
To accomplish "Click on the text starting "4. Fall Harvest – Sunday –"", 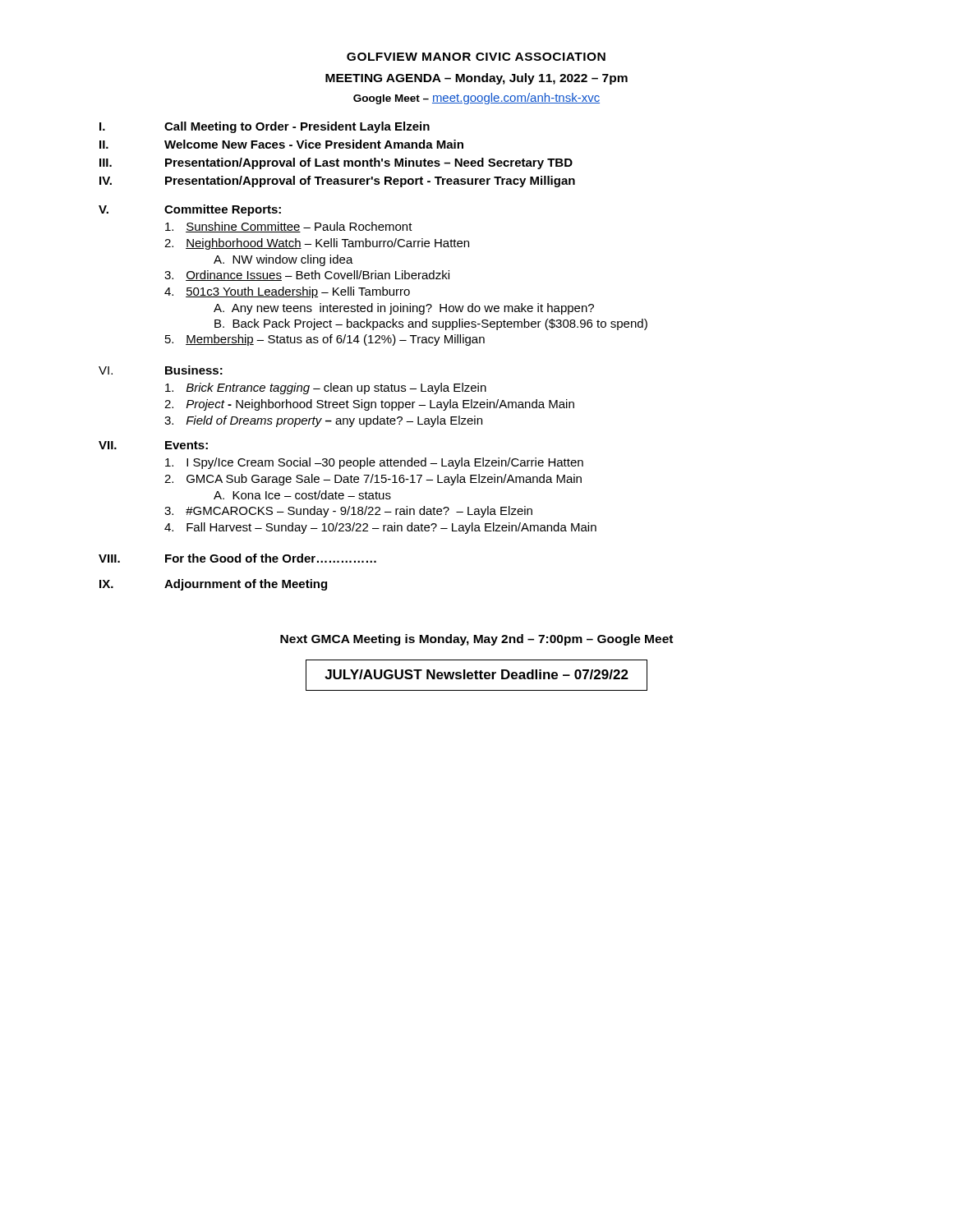I will click(x=381, y=527).
